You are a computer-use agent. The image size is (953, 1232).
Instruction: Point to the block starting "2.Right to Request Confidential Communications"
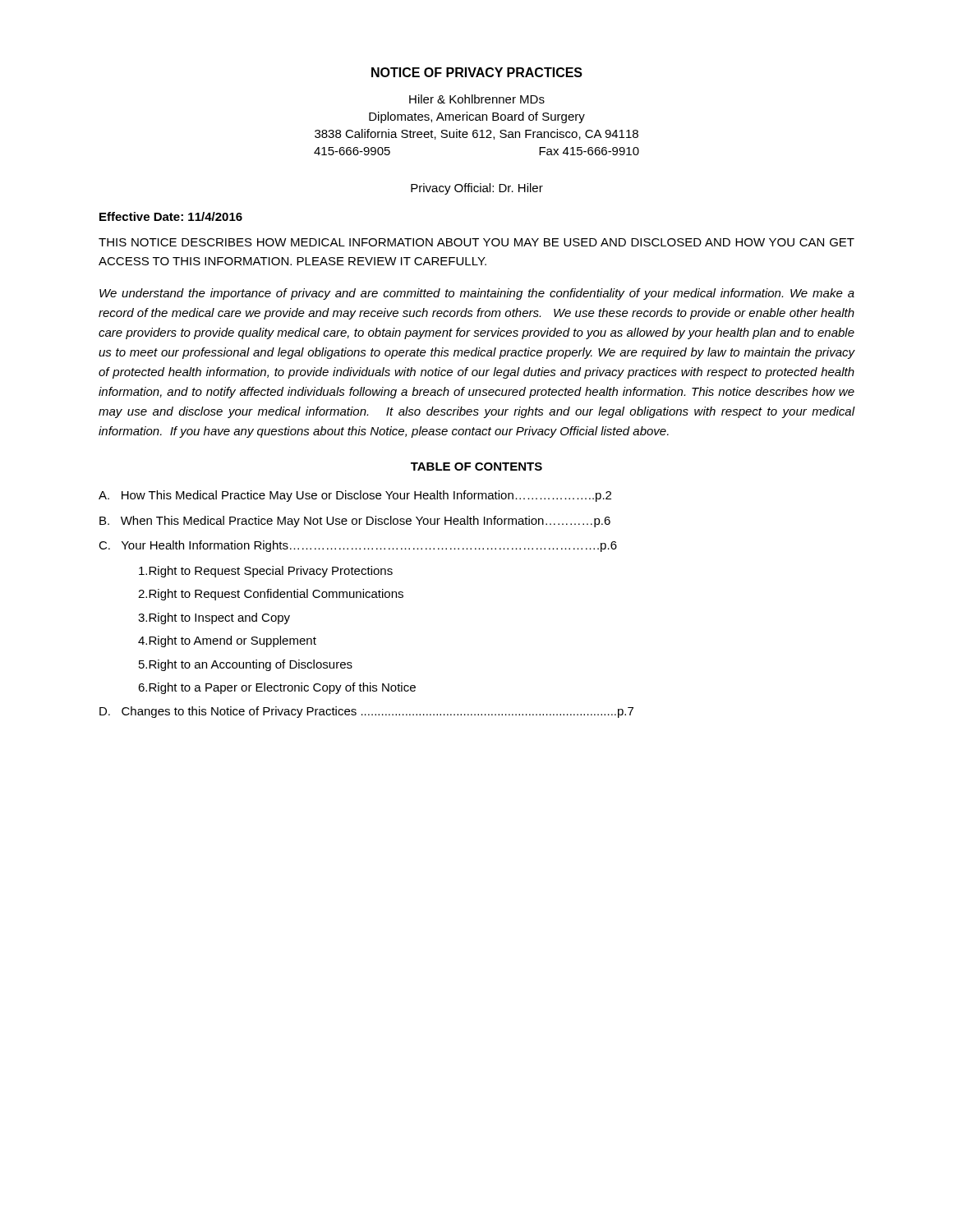271,593
